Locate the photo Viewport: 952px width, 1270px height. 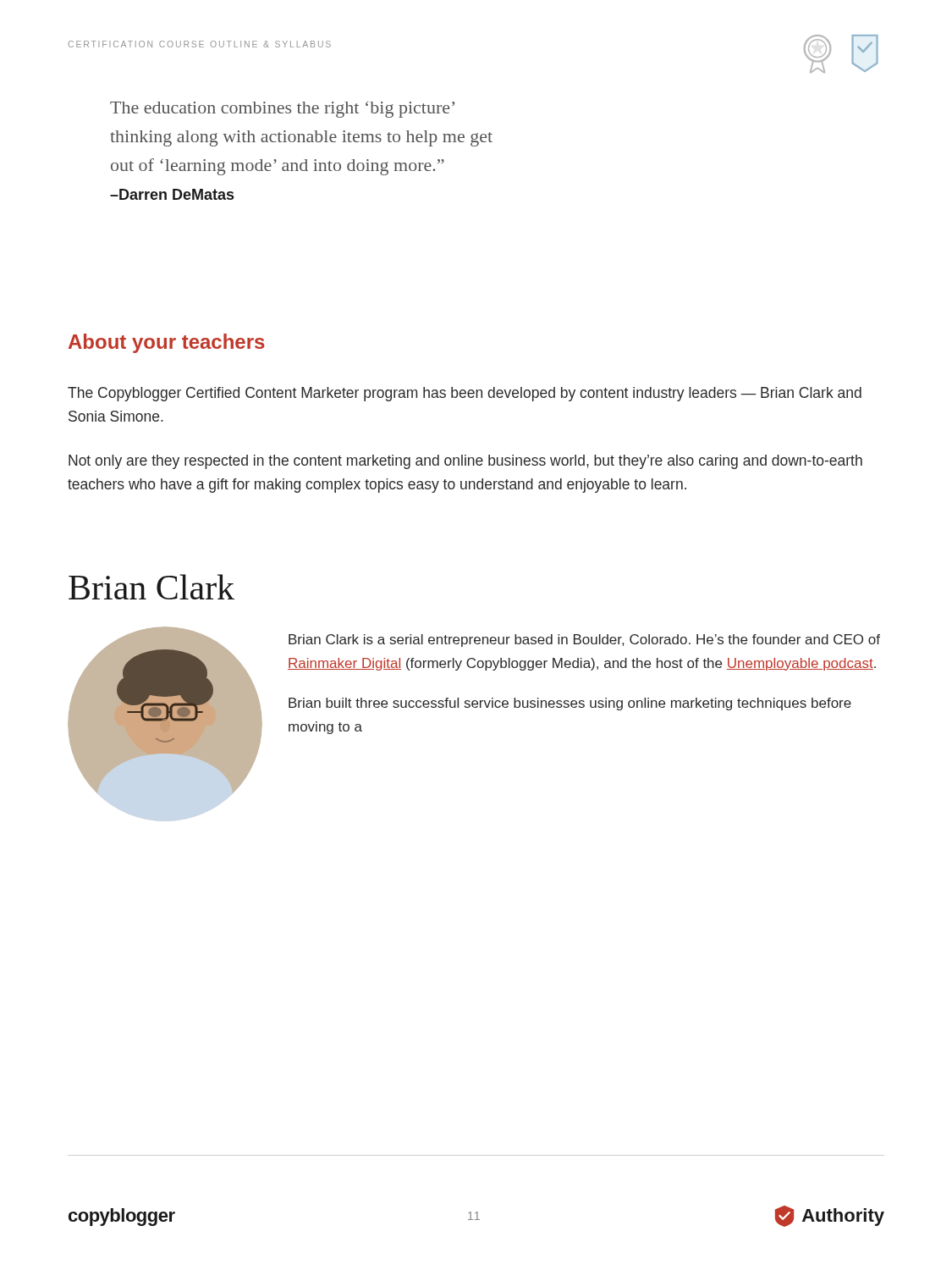165,724
